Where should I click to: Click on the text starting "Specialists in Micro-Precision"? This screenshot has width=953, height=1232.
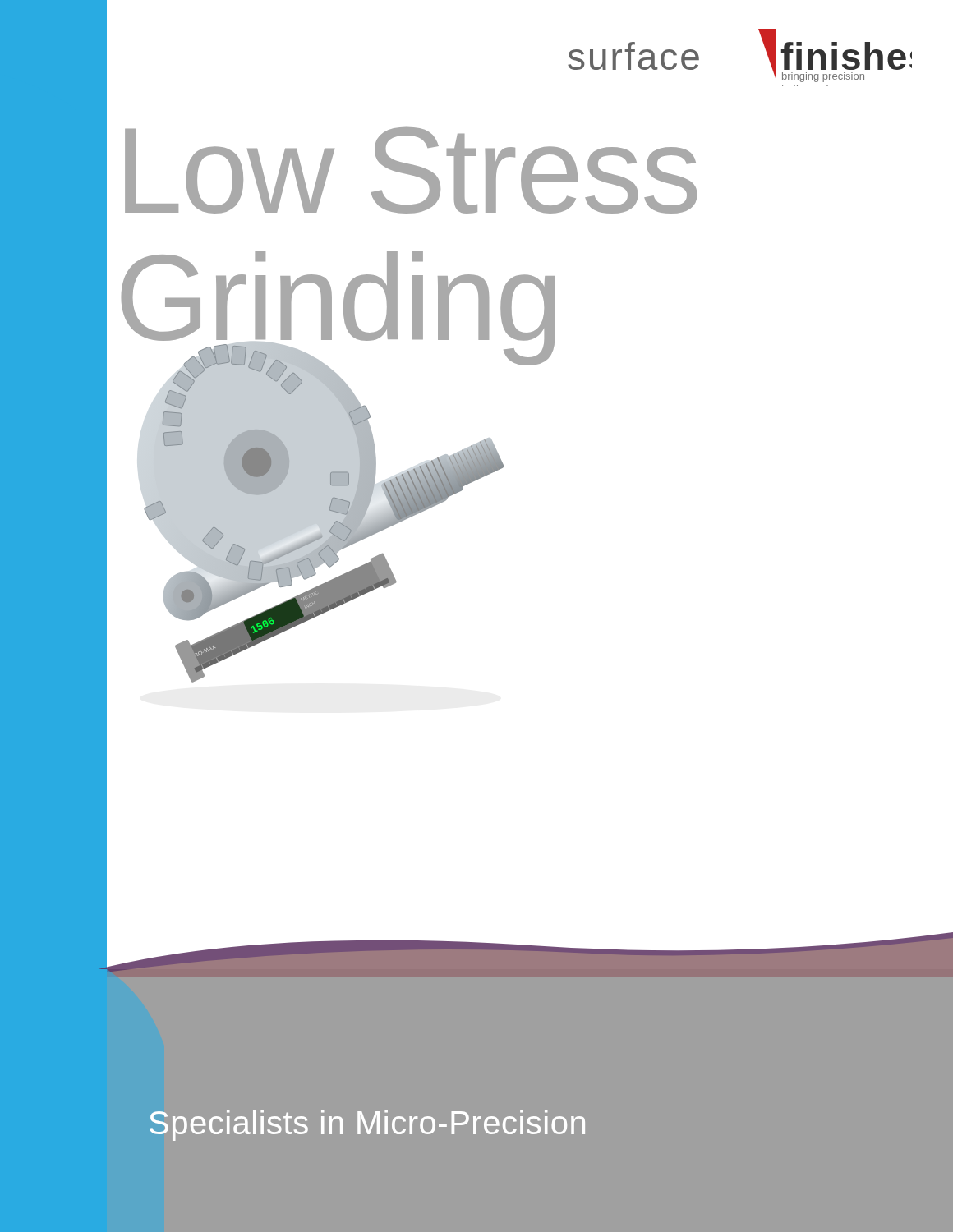click(368, 1123)
